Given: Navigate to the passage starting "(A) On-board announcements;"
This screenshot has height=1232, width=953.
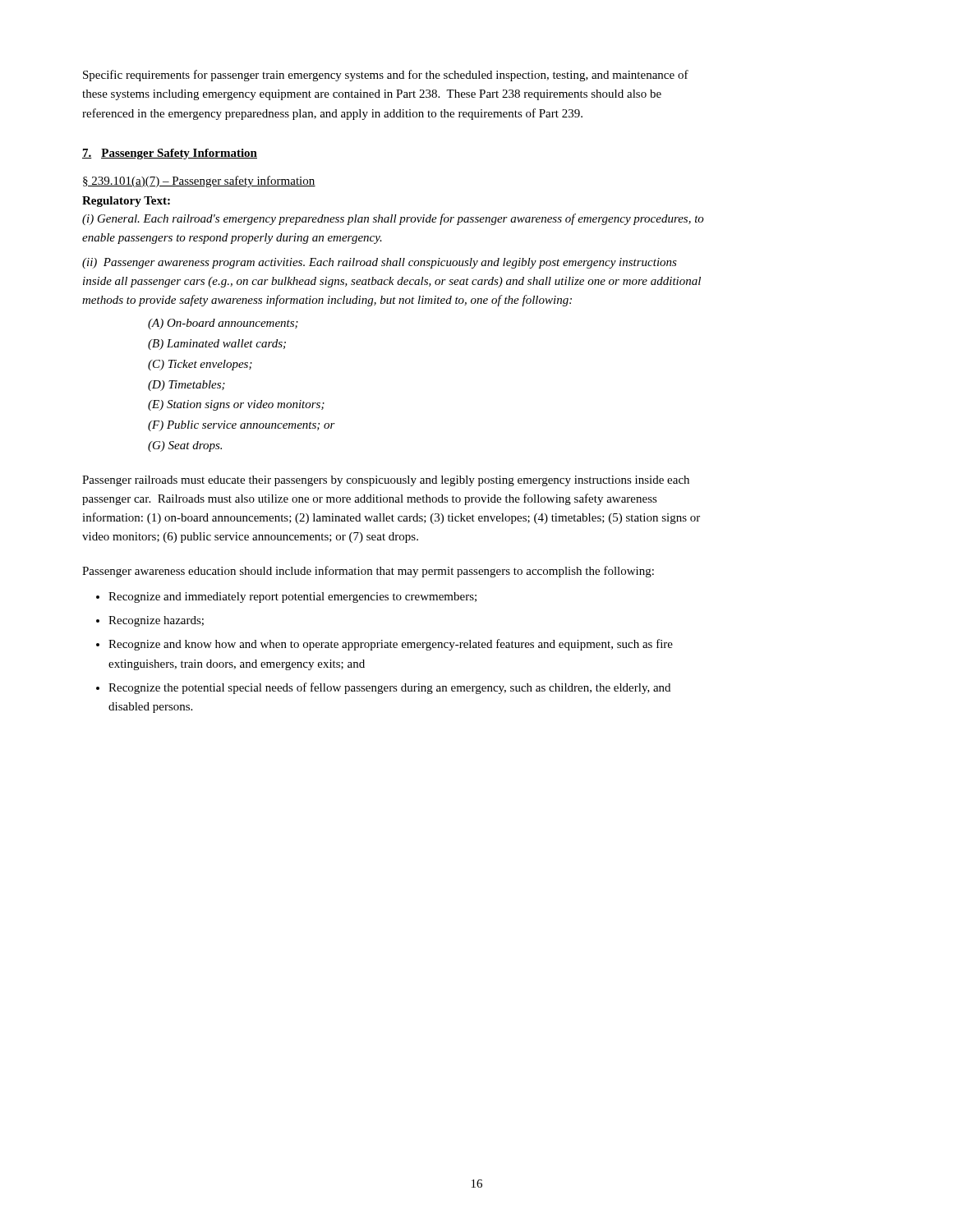Looking at the screenshot, I should (223, 323).
